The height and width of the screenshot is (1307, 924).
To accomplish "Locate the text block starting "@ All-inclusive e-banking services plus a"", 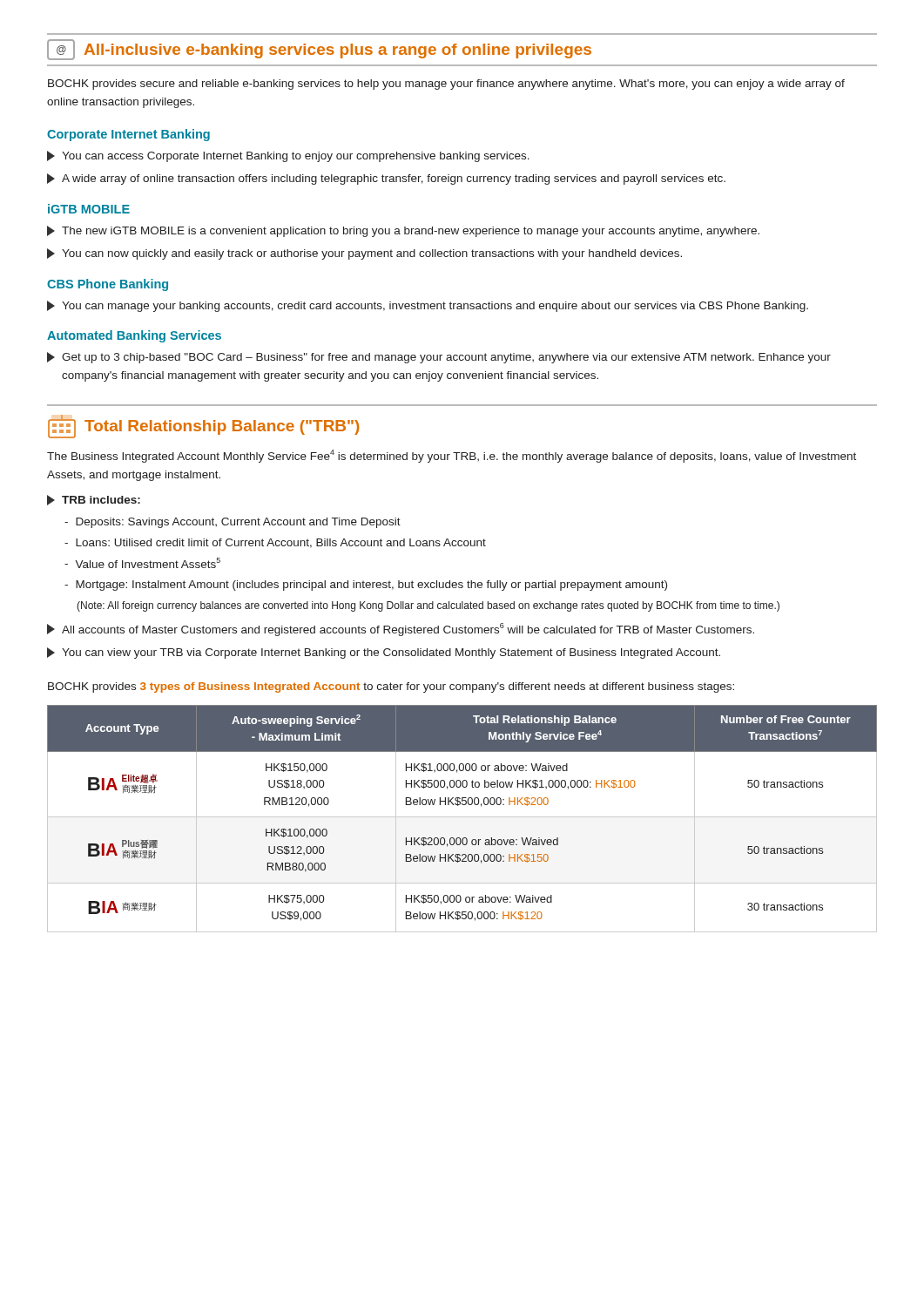I will [x=320, y=50].
